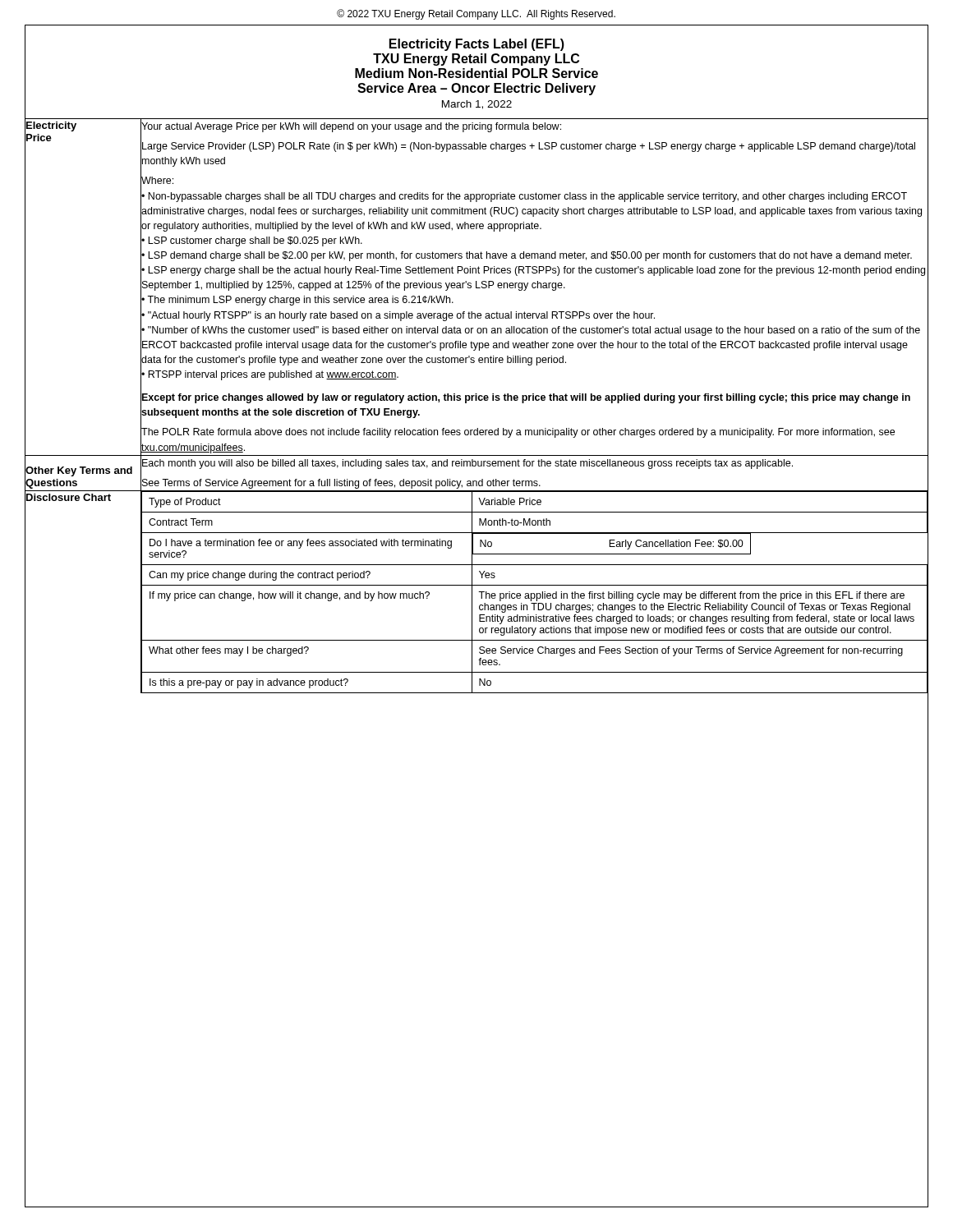
Task: Select the block starting "Each month you will also be billed"
Action: coord(534,473)
